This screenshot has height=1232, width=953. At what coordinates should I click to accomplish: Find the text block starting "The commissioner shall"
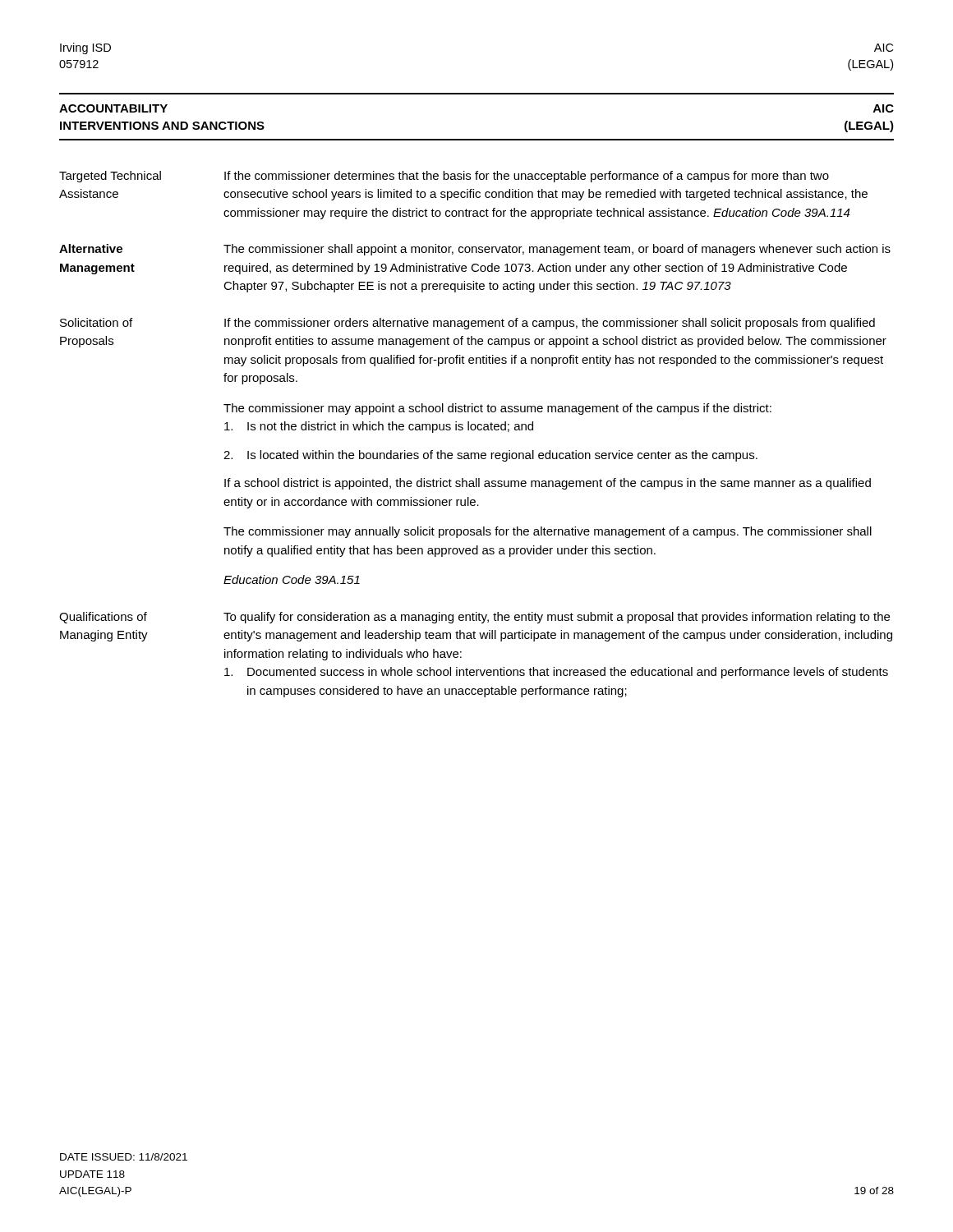pos(559,268)
